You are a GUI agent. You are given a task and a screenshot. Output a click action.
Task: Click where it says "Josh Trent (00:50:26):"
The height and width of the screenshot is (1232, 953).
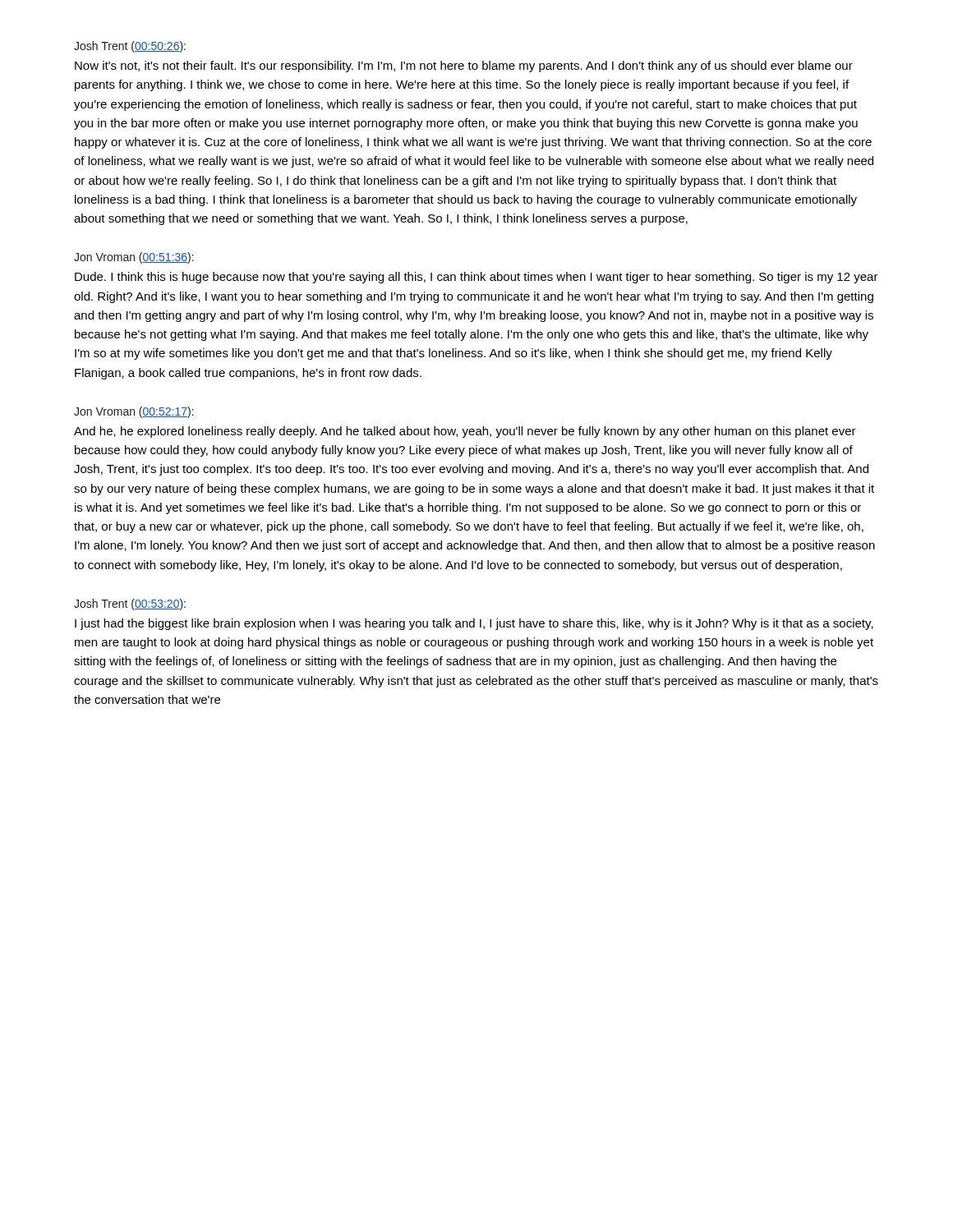pos(130,46)
